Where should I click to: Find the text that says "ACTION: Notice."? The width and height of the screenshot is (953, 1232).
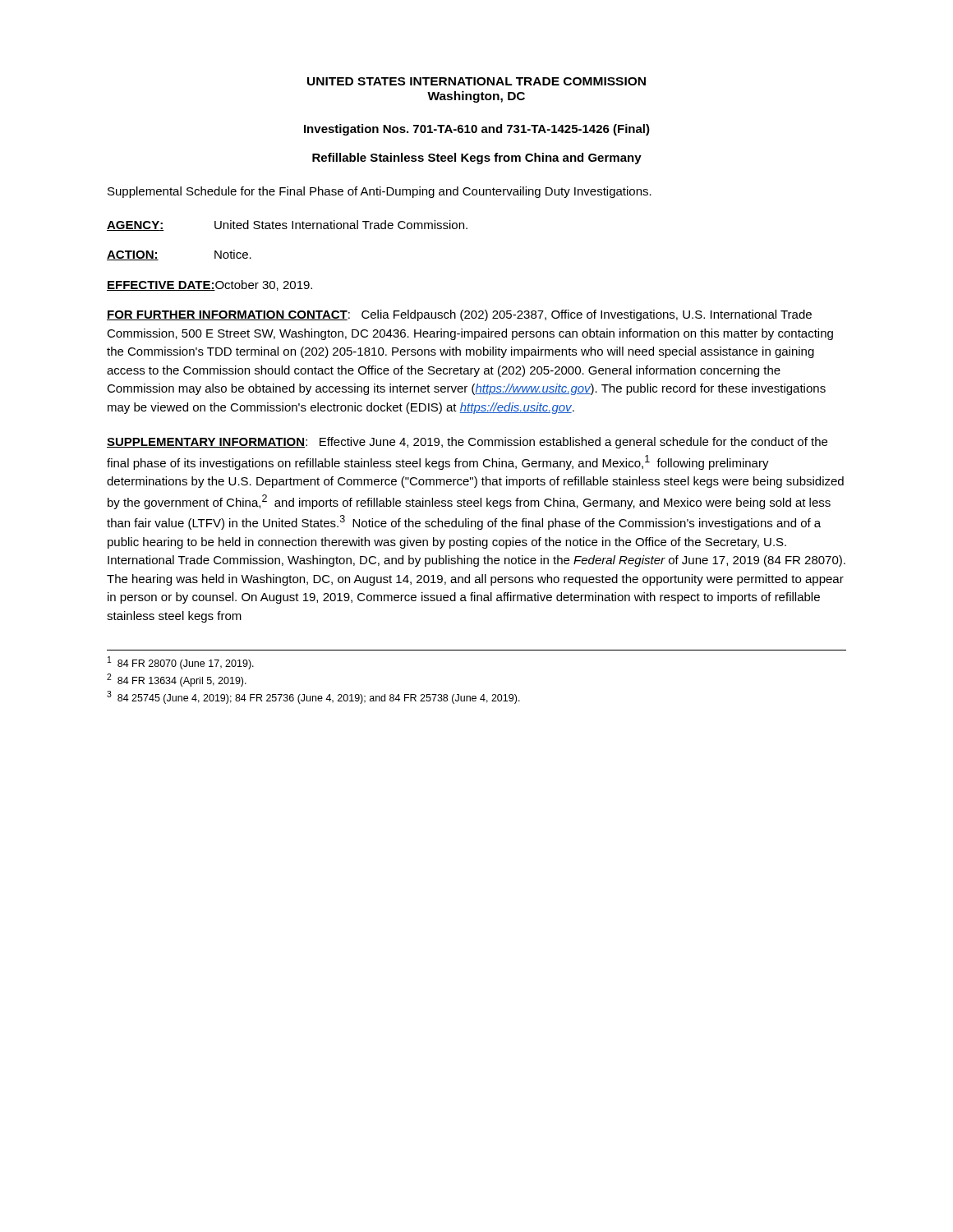[x=133, y=255]
